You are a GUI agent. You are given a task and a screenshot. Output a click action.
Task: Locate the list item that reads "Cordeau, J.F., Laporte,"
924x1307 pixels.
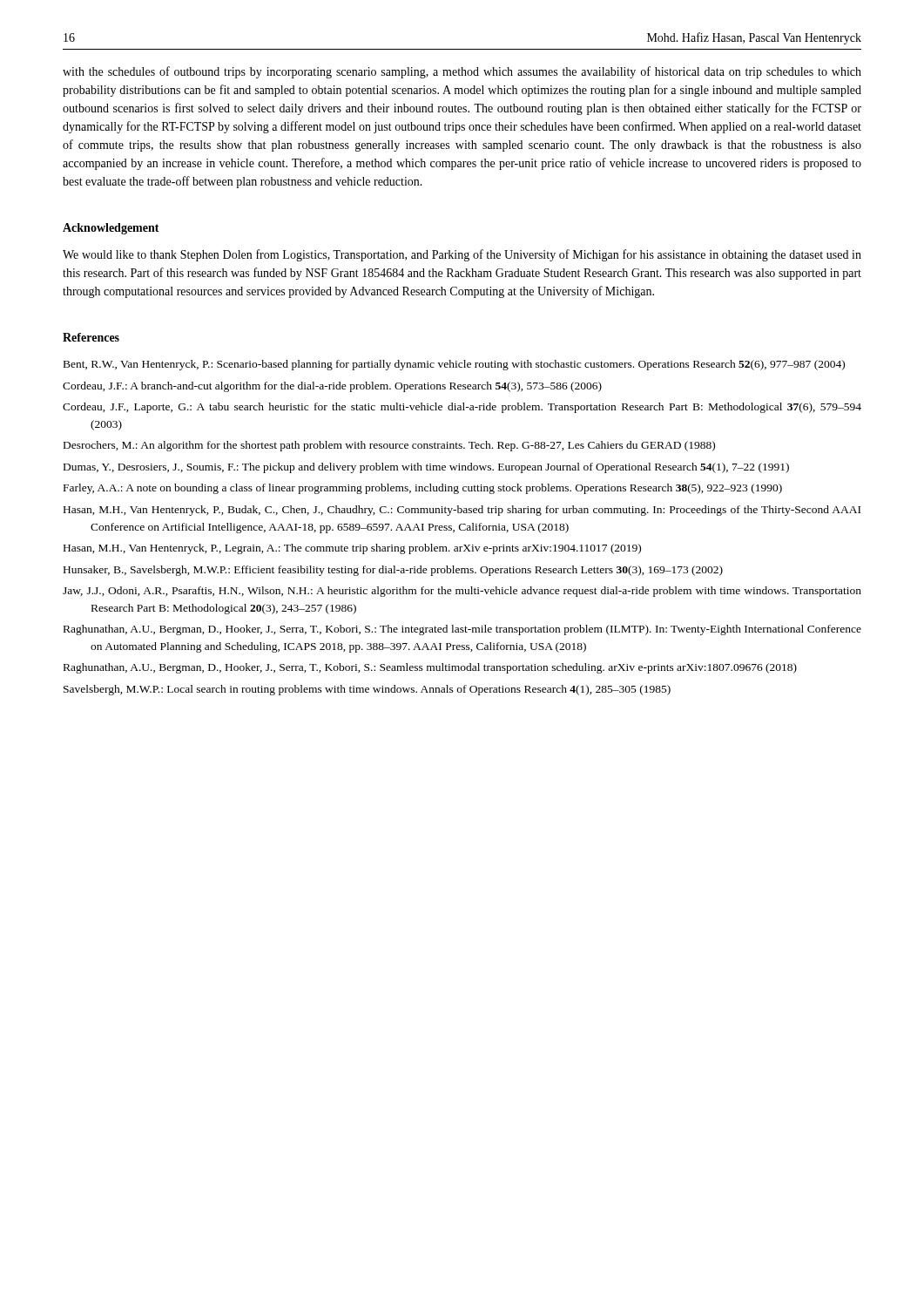[462, 415]
